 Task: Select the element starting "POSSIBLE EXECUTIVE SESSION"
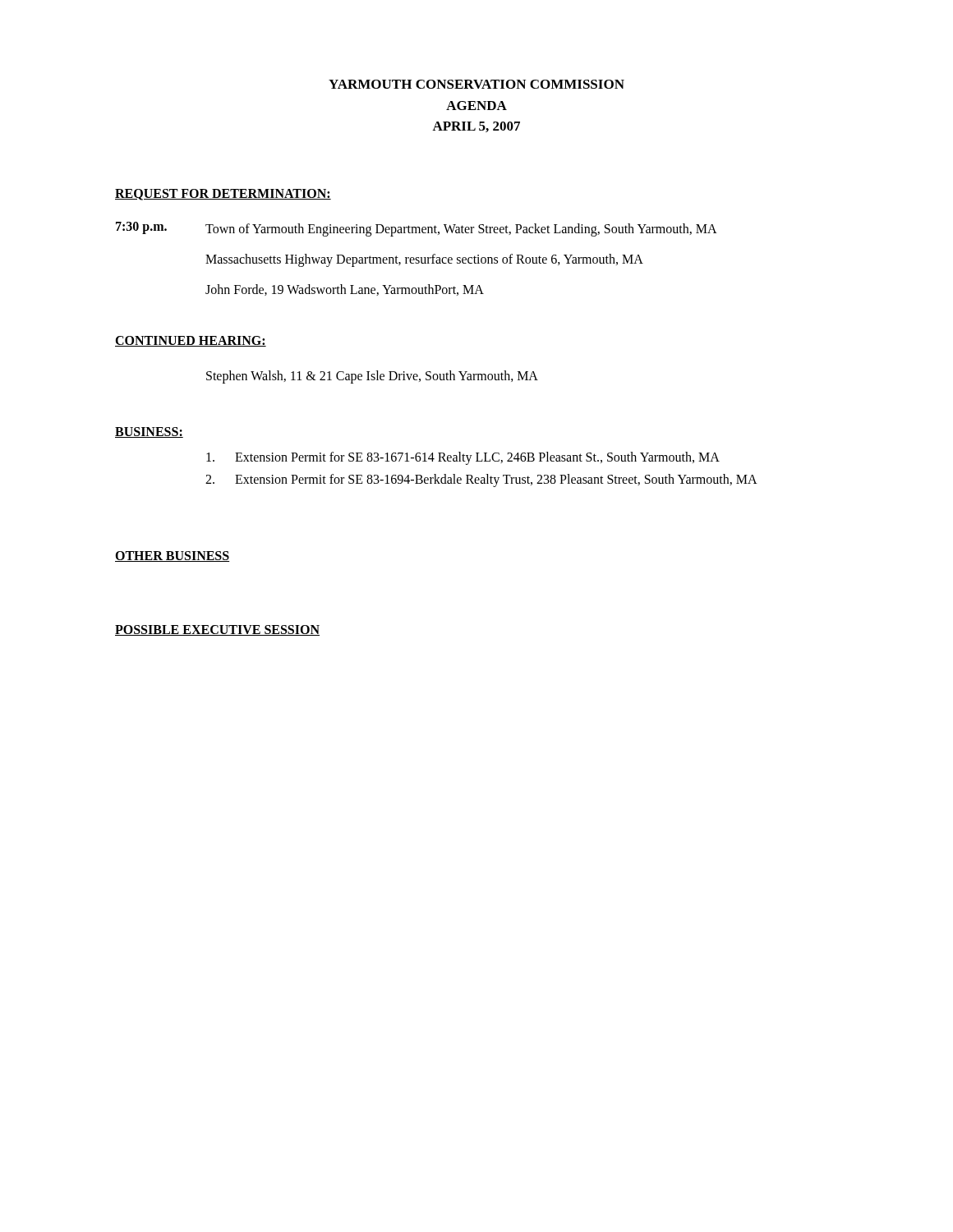point(217,629)
